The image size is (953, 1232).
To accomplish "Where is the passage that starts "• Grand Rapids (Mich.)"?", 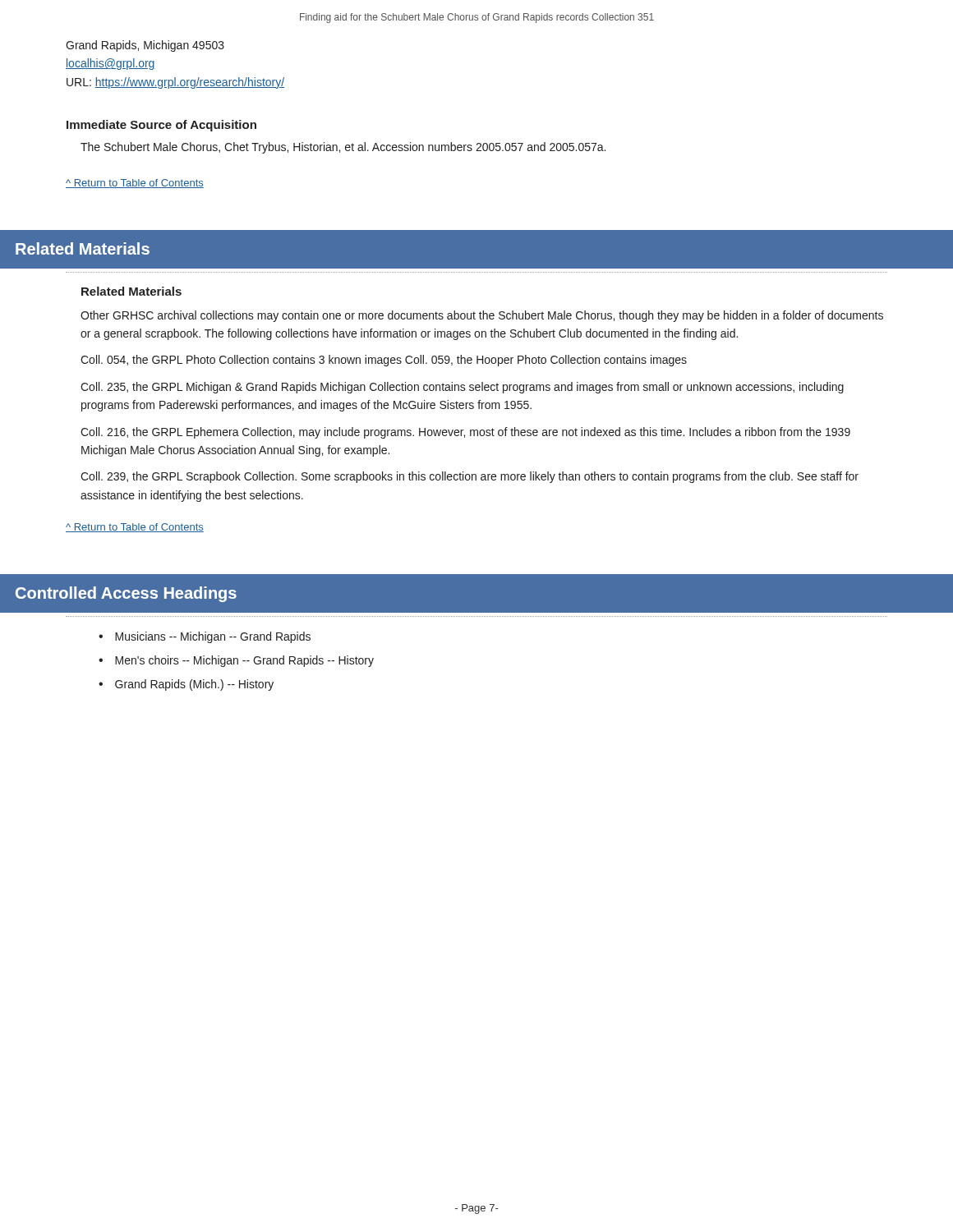I will pos(186,685).
